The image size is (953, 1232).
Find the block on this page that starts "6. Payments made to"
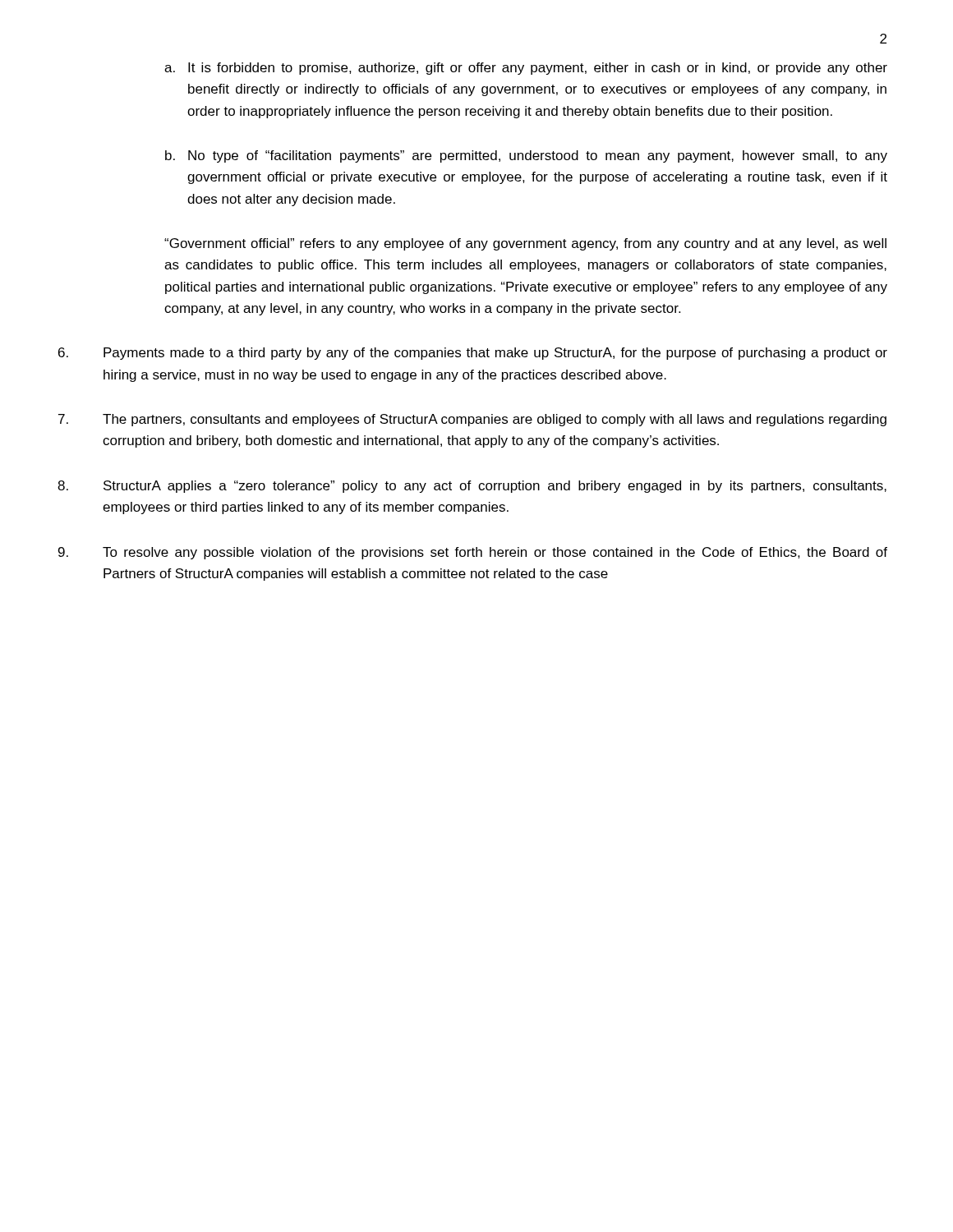pyautogui.click(x=472, y=364)
